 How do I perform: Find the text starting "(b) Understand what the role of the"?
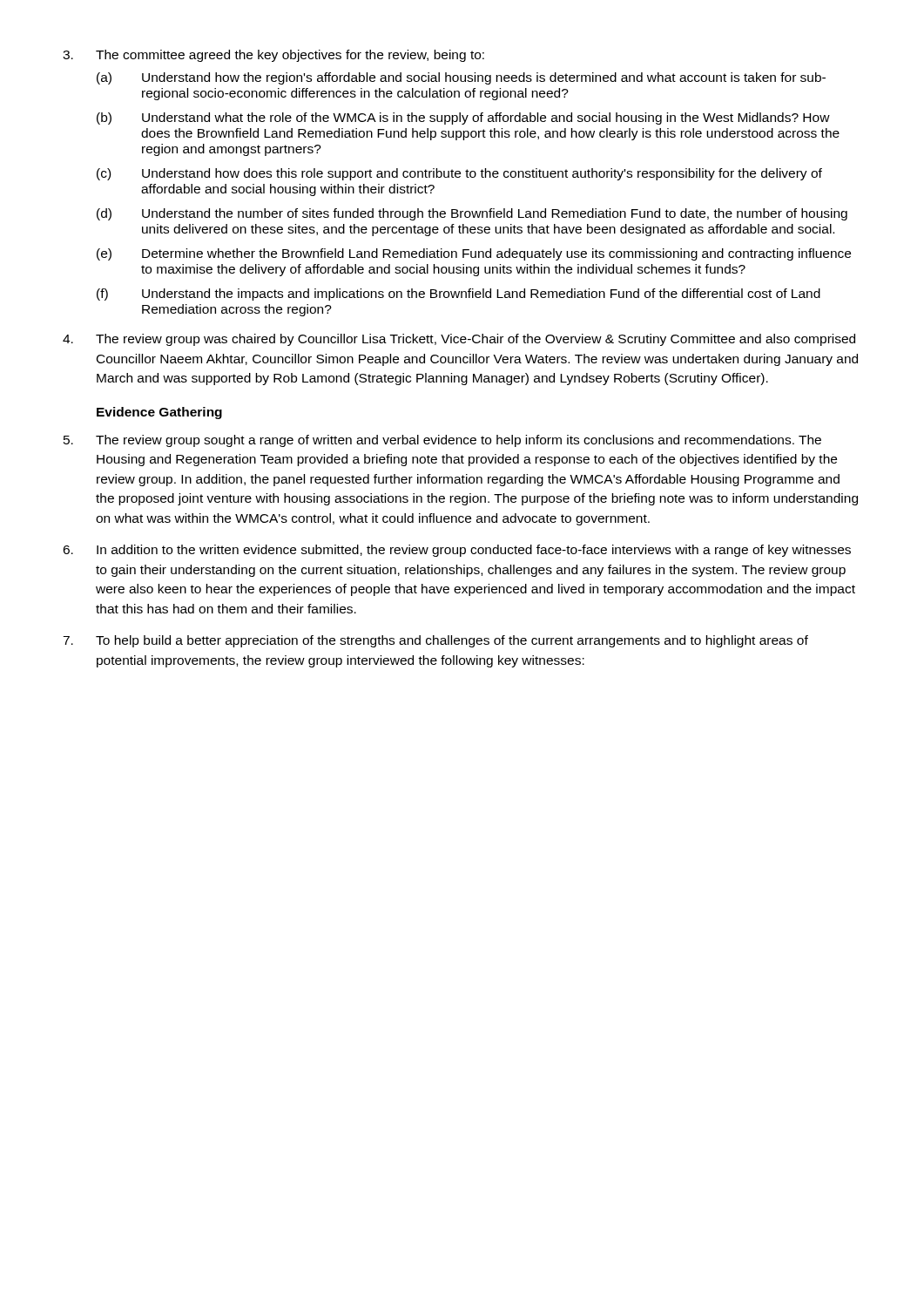coord(479,134)
